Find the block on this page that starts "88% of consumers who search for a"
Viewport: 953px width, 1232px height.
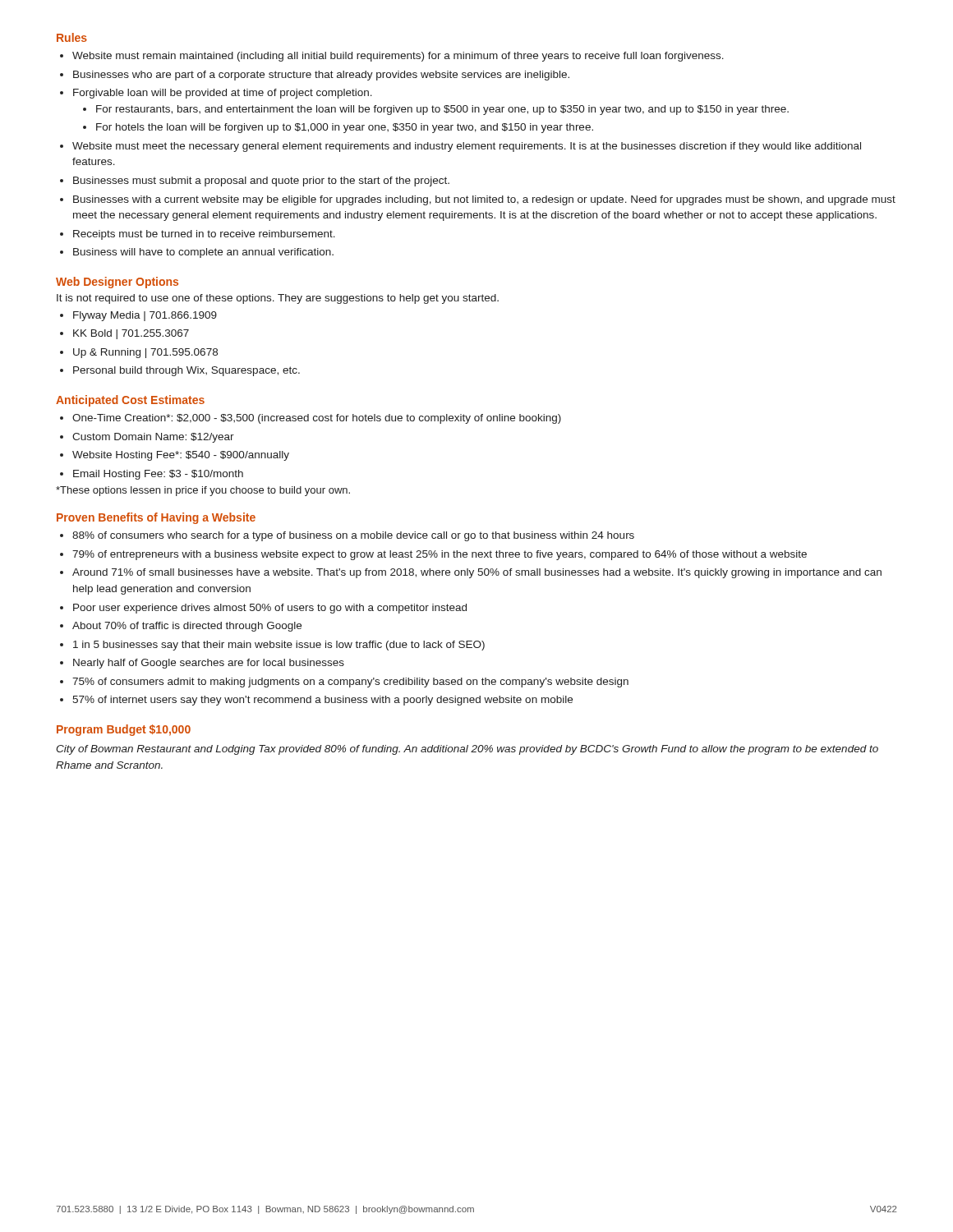pos(347,536)
